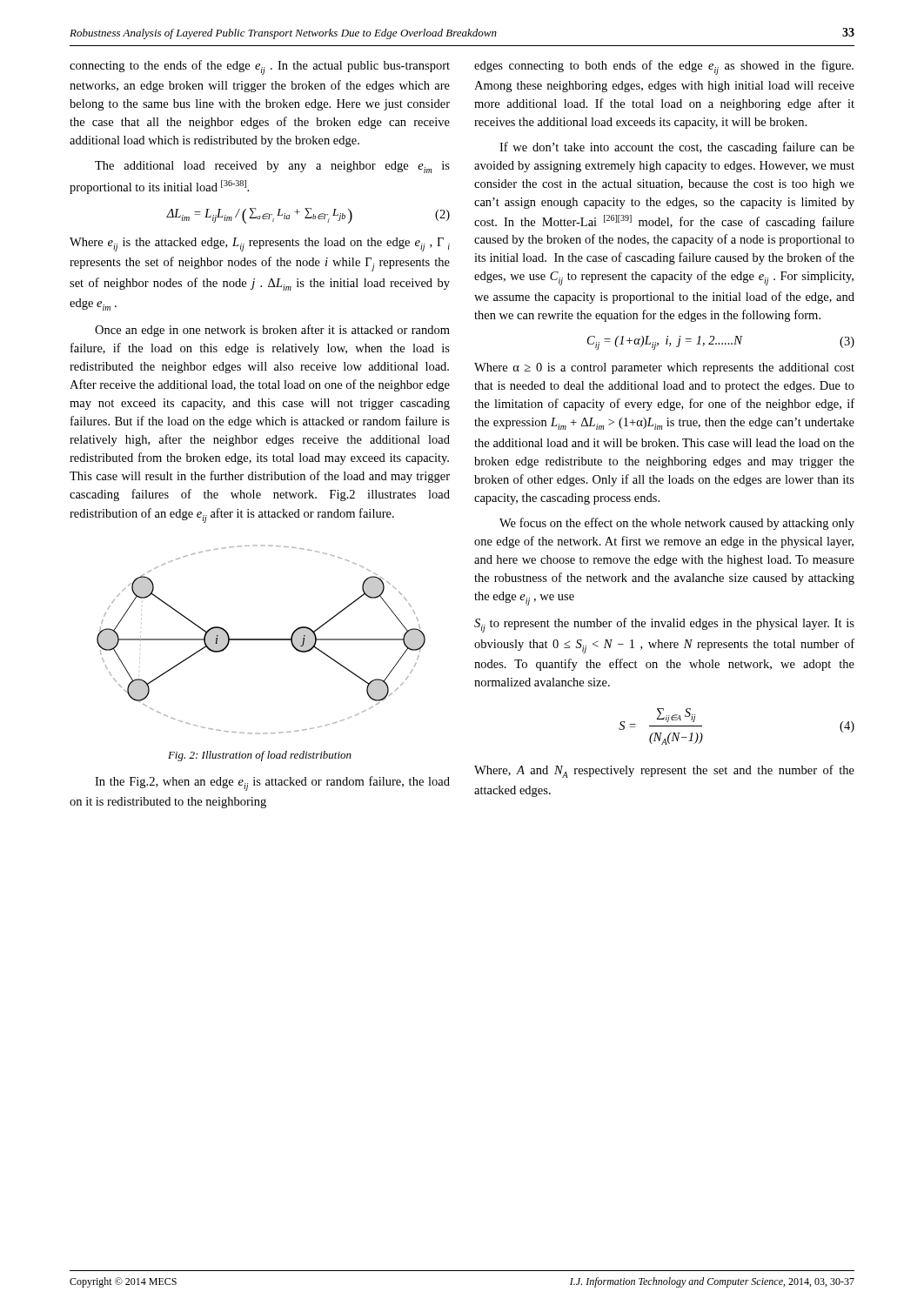Image resolution: width=924 pixels, height=1305 pixels.
Task: Click on the element starting "We focus on the effect"
Action: click(x=677, y=524)
